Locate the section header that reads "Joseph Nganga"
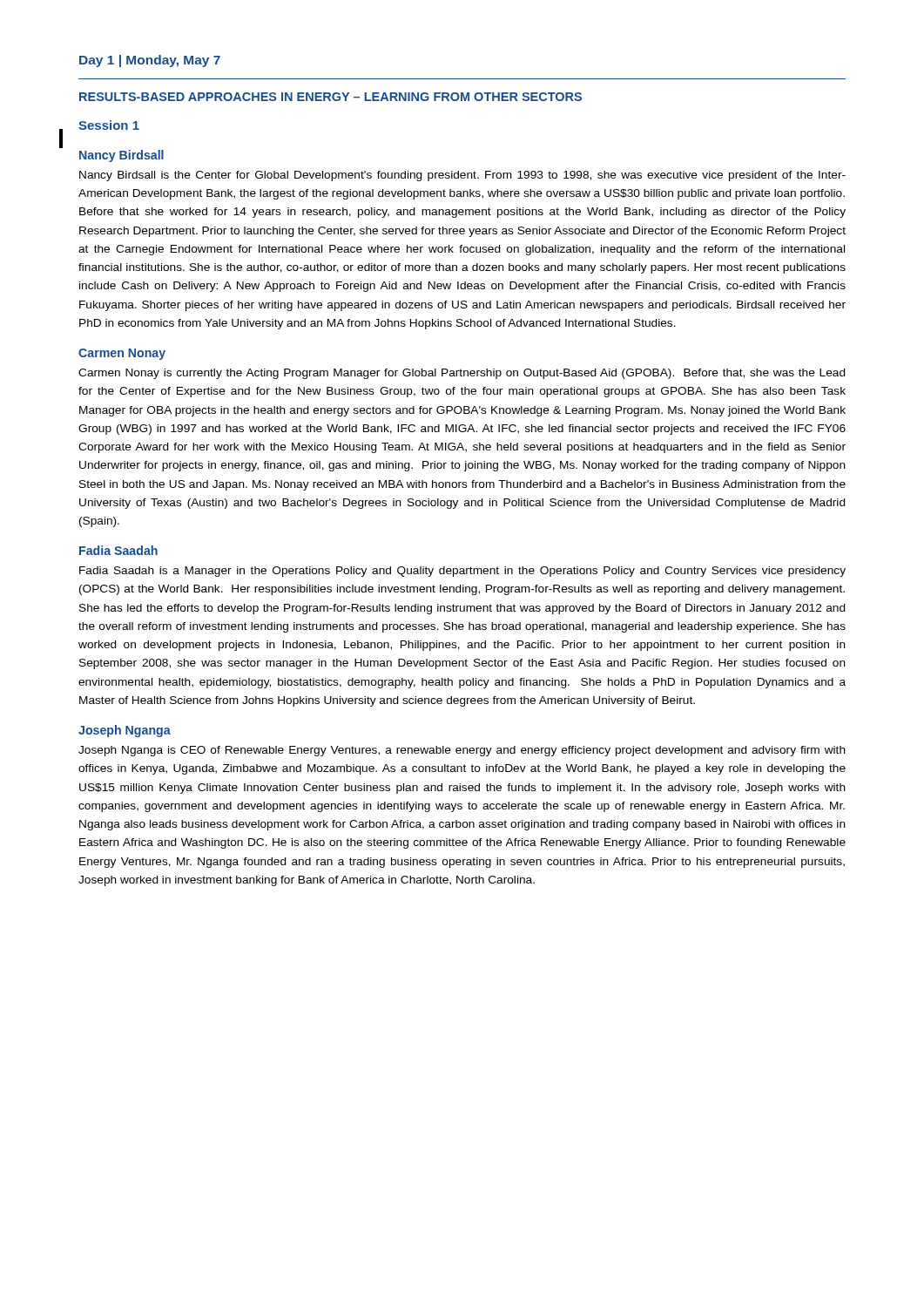The width and height of the screenshot is (924, 1307). (x=124, y=730)
